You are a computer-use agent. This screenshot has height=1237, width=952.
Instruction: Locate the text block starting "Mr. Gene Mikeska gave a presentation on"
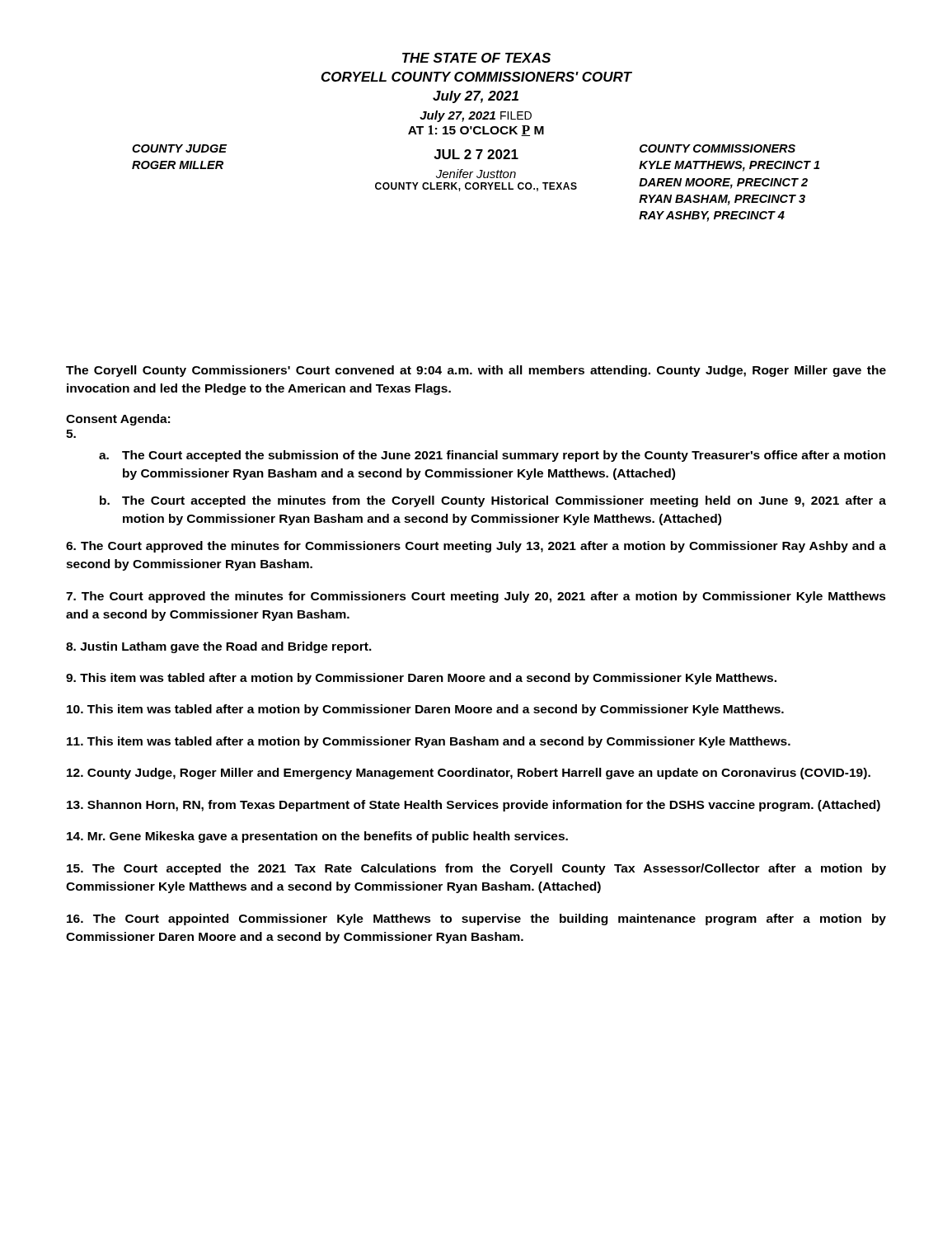tap(317, 836)
